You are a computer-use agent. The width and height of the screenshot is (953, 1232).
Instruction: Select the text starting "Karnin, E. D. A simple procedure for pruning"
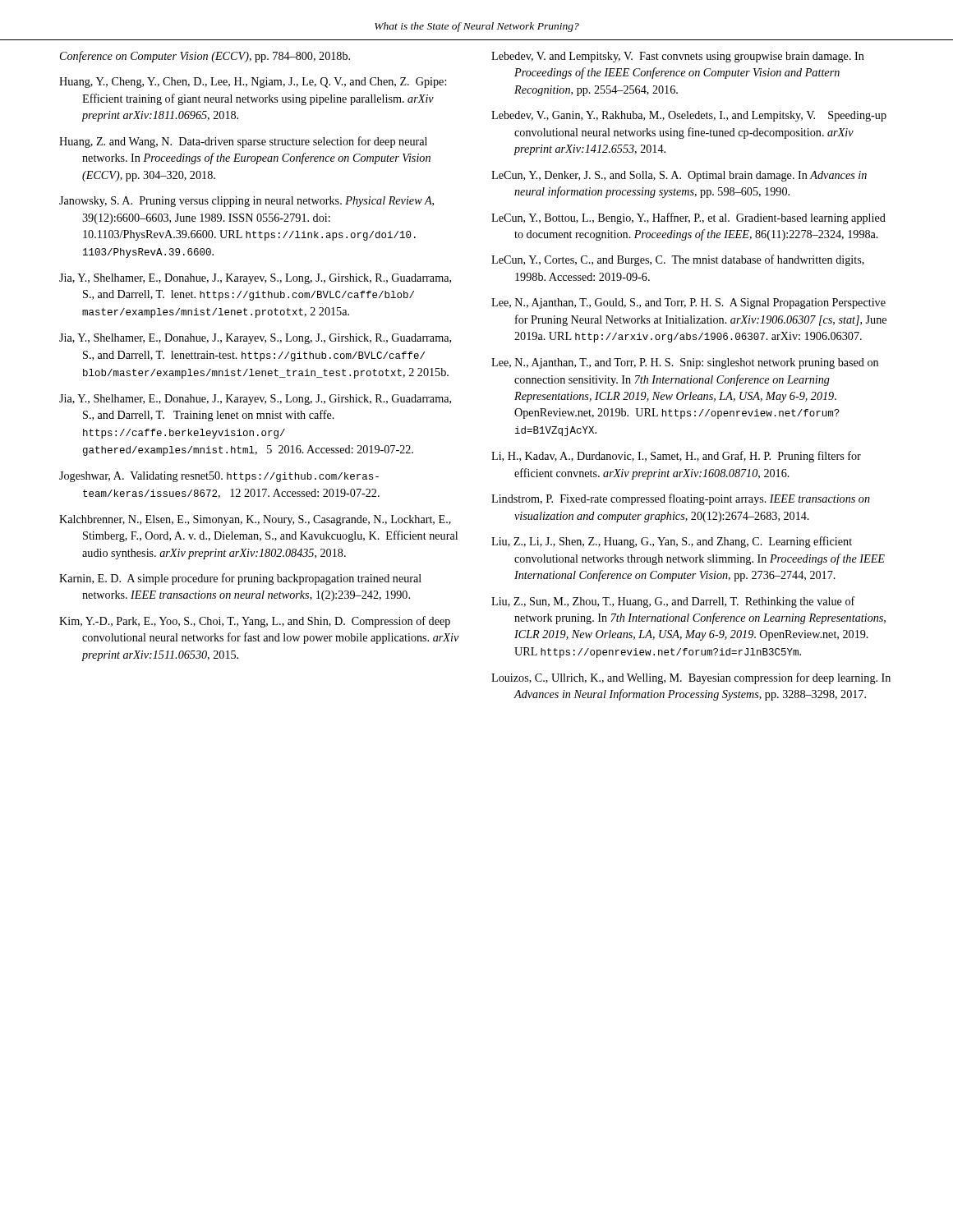[240, 587]
